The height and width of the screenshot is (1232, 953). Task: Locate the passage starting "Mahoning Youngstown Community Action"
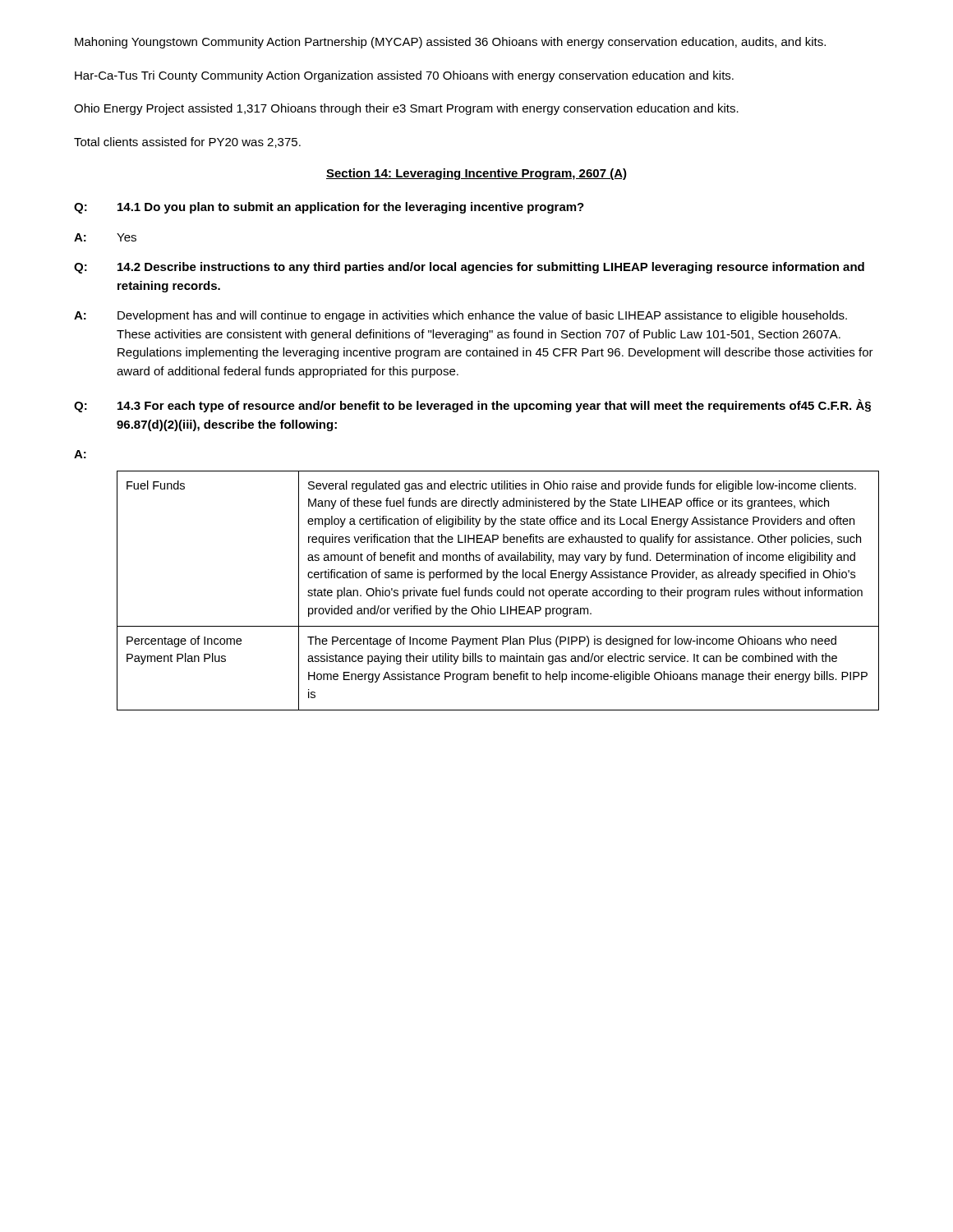(450, 41)
